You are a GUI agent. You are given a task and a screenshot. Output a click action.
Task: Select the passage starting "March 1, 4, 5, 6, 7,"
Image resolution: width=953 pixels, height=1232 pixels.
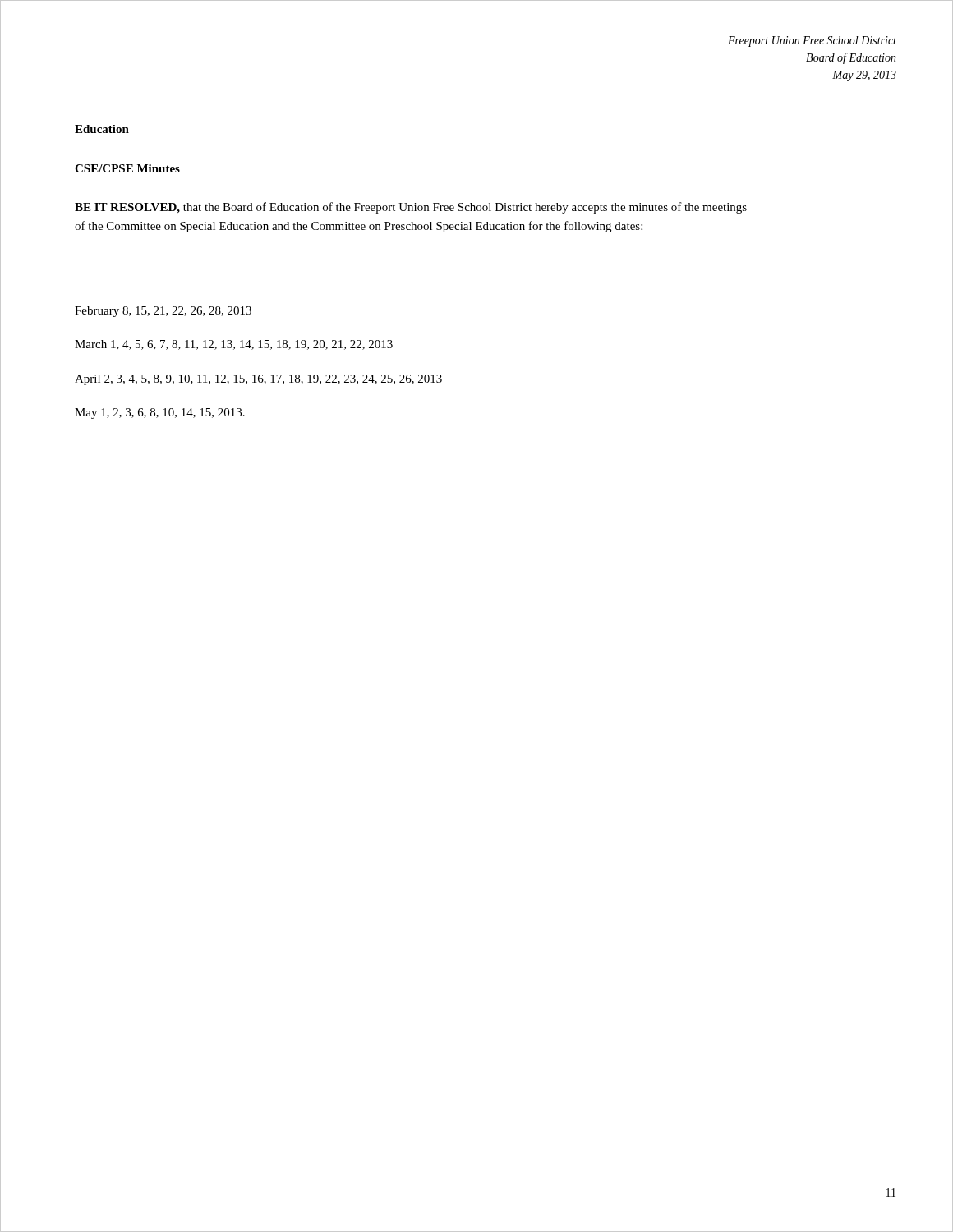click(x=234, y=344)
